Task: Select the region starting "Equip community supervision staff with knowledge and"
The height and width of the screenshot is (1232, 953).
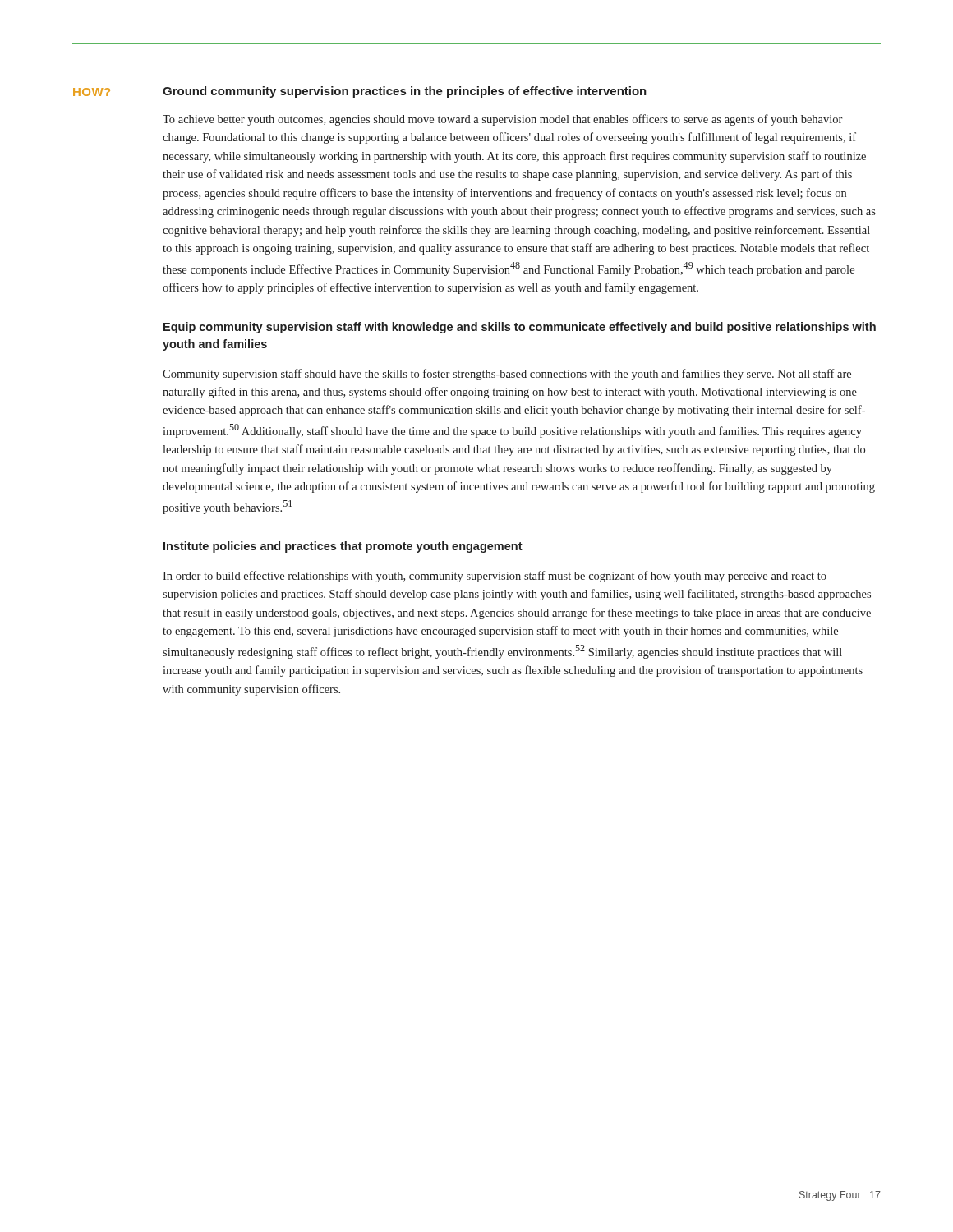Action: (x=519, y=335)
